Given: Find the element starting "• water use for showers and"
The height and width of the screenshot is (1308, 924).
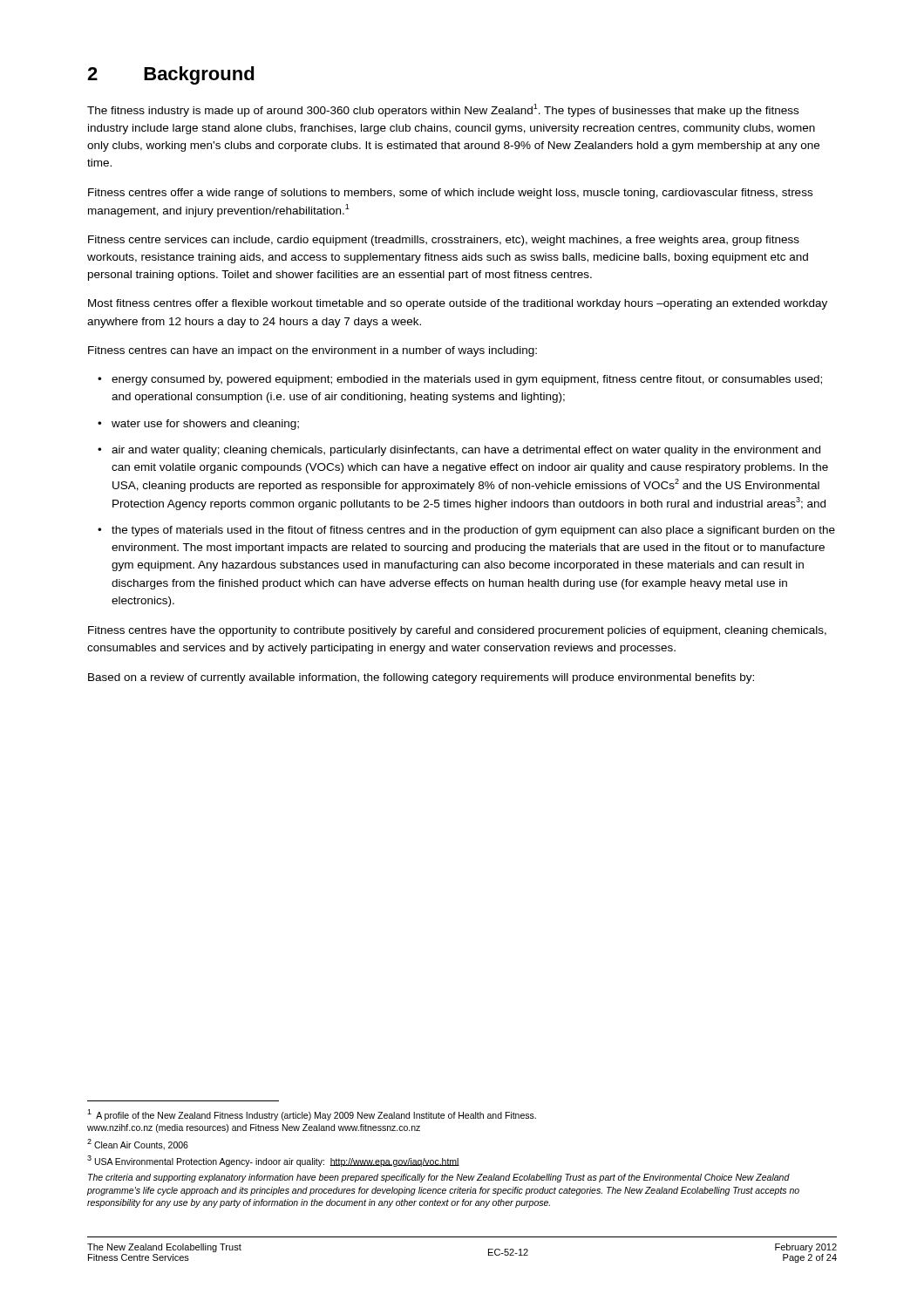Looking at the screenshot, I should pyautogui.click(x=206, y=423).
